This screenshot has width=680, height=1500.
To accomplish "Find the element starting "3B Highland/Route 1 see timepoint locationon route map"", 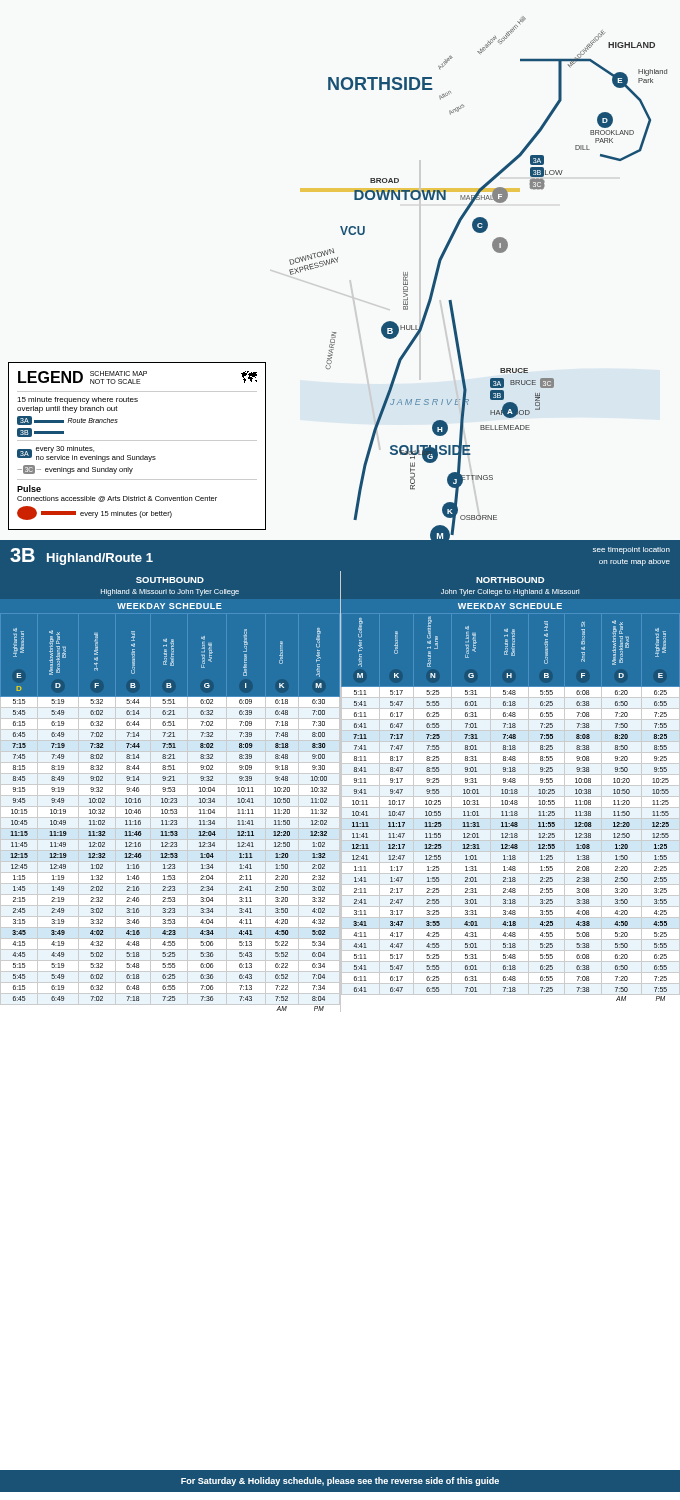I will pos(76,556).
